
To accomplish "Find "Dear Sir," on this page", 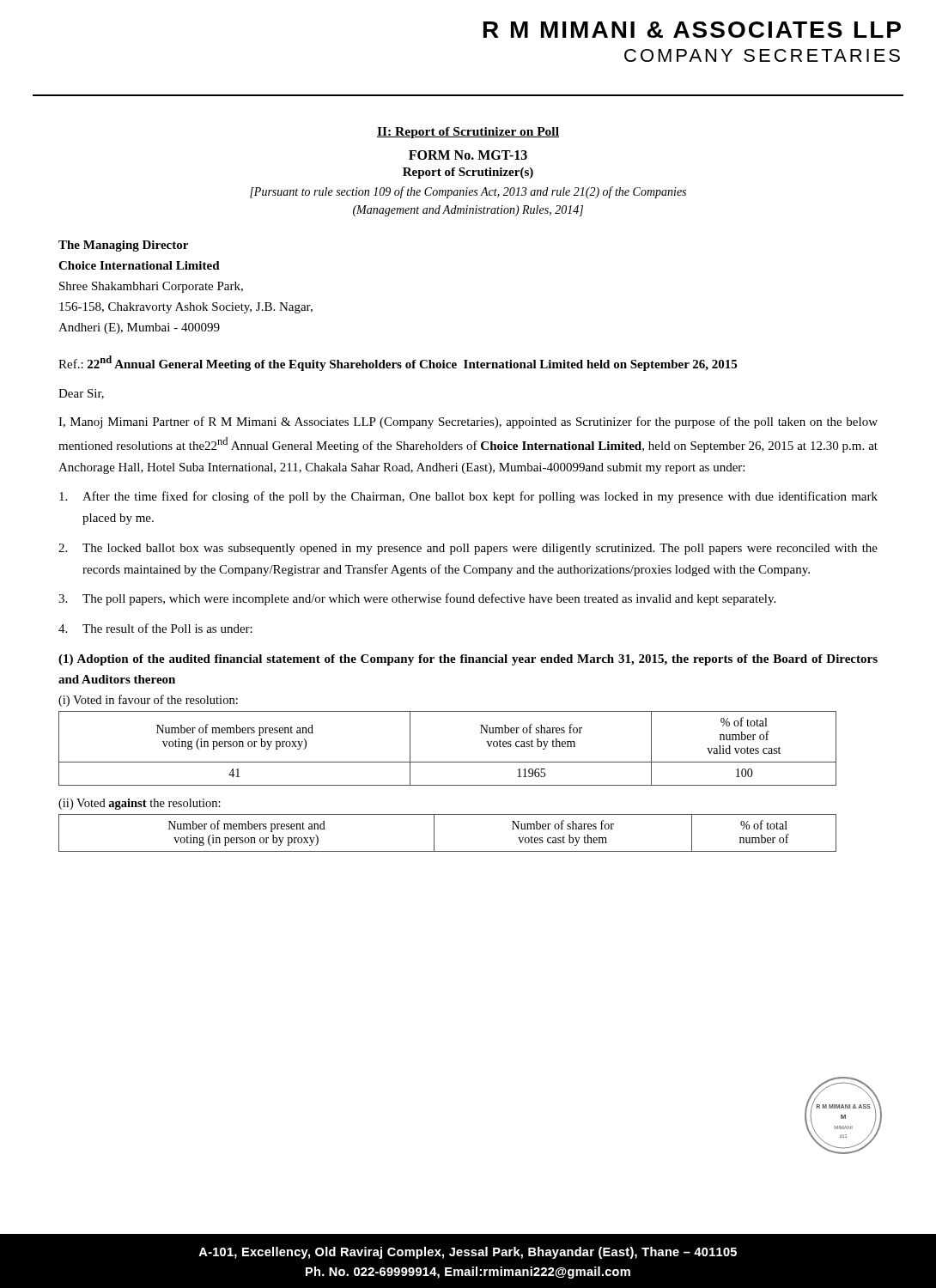I will pyautogui.click(x=81, y=393).
